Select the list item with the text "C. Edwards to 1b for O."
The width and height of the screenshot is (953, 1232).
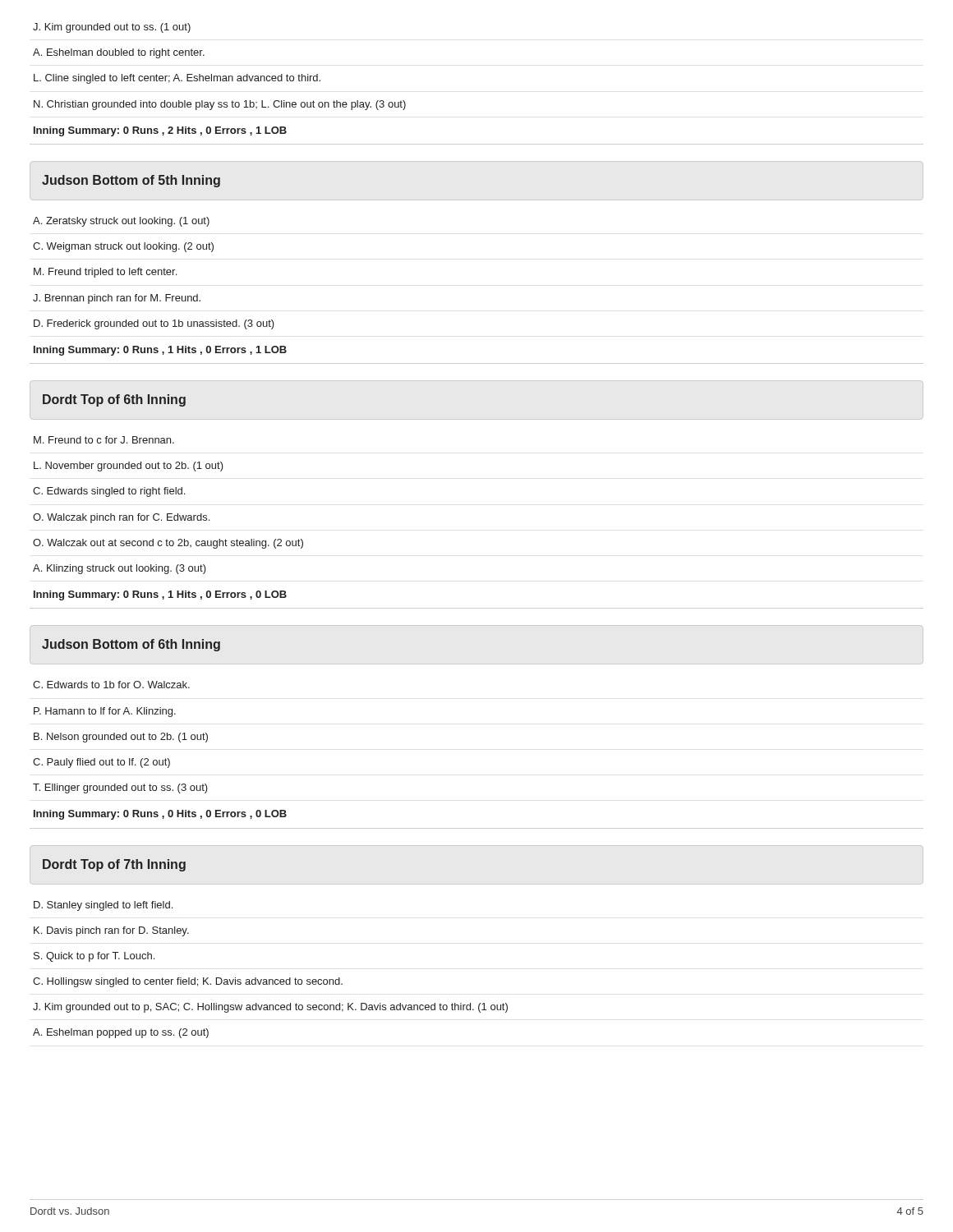pos(112,685)
